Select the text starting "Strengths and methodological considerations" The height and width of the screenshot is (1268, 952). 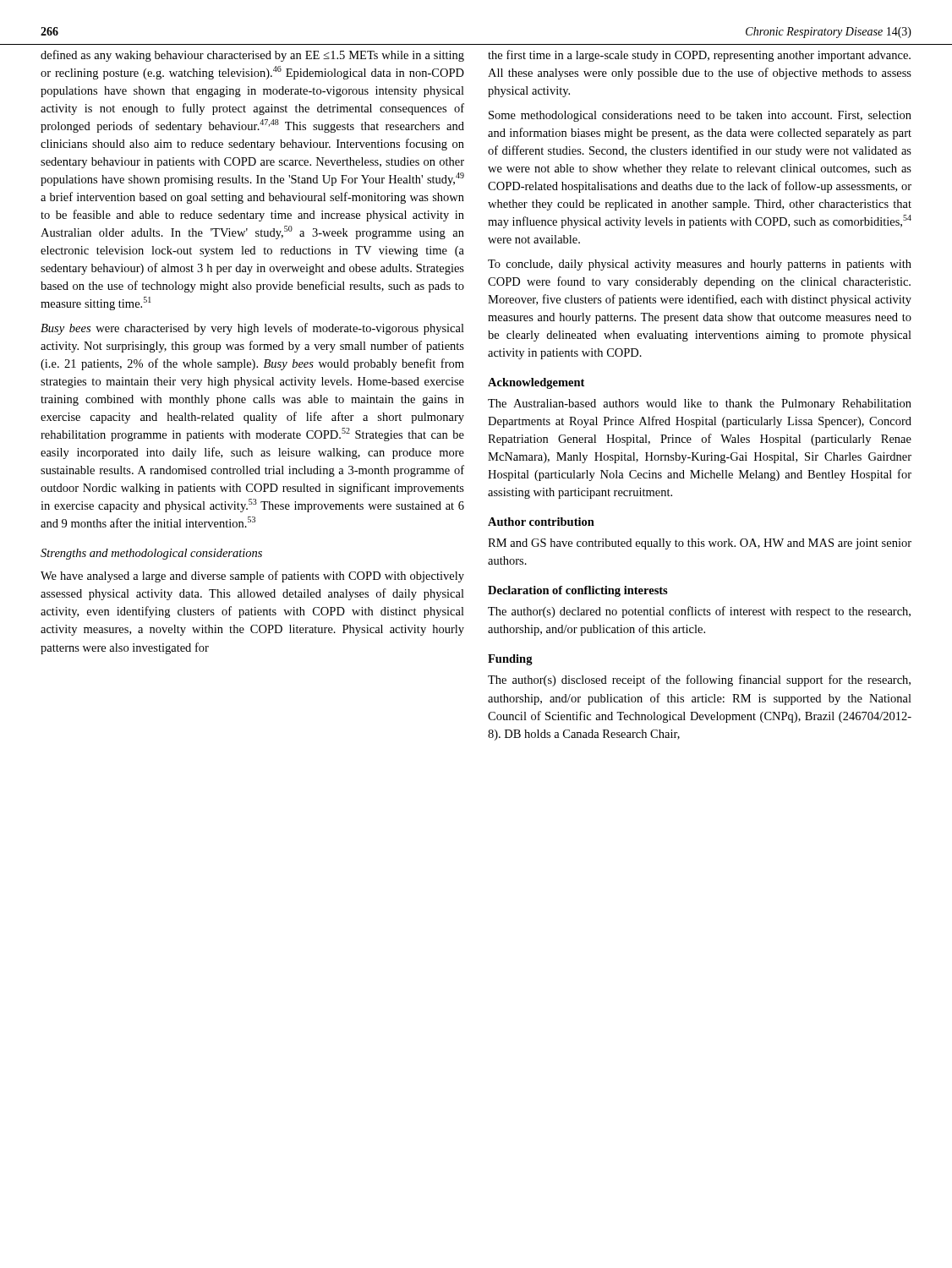[x=152, y=553]
